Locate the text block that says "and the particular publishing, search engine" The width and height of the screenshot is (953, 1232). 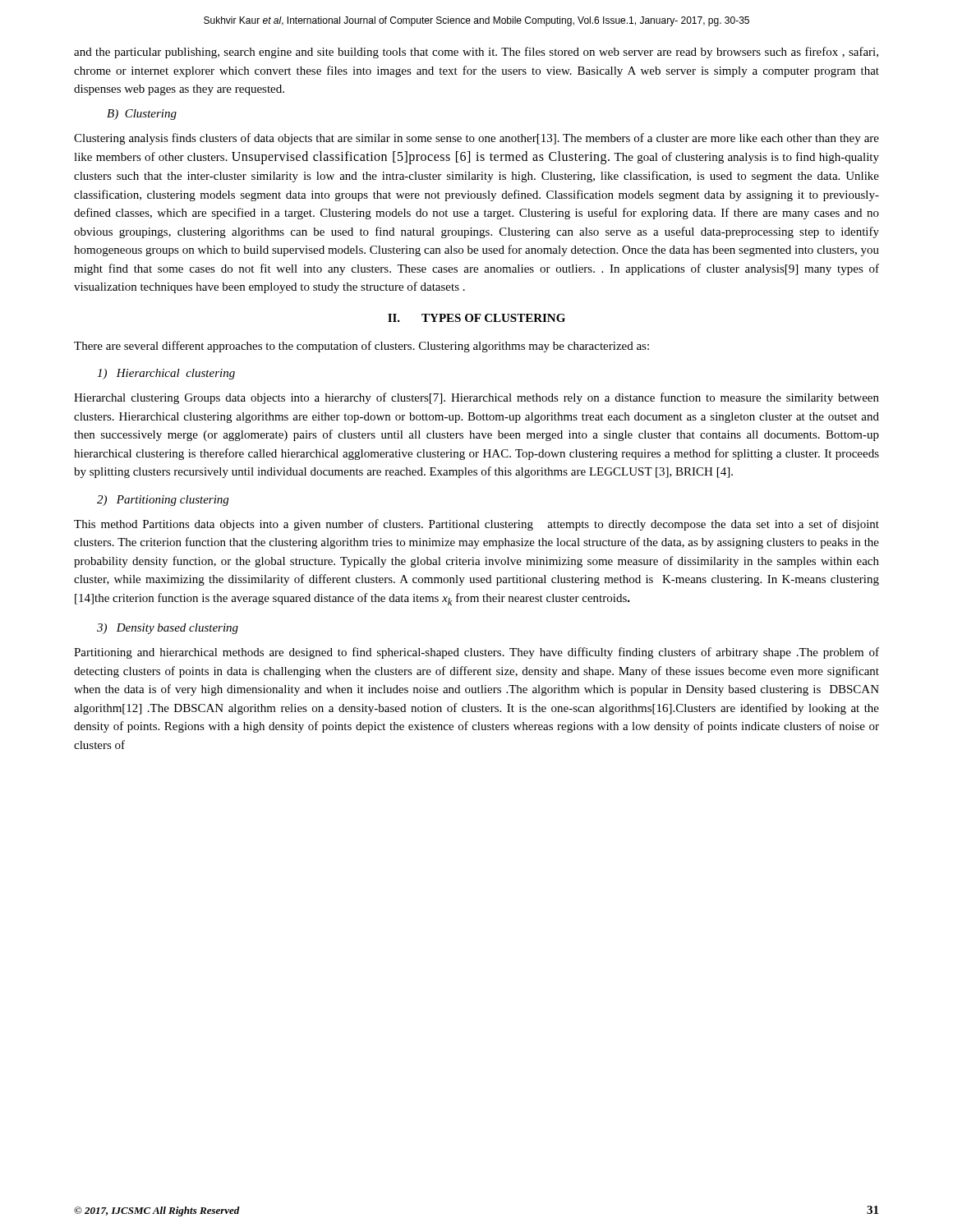click(476, 70)
